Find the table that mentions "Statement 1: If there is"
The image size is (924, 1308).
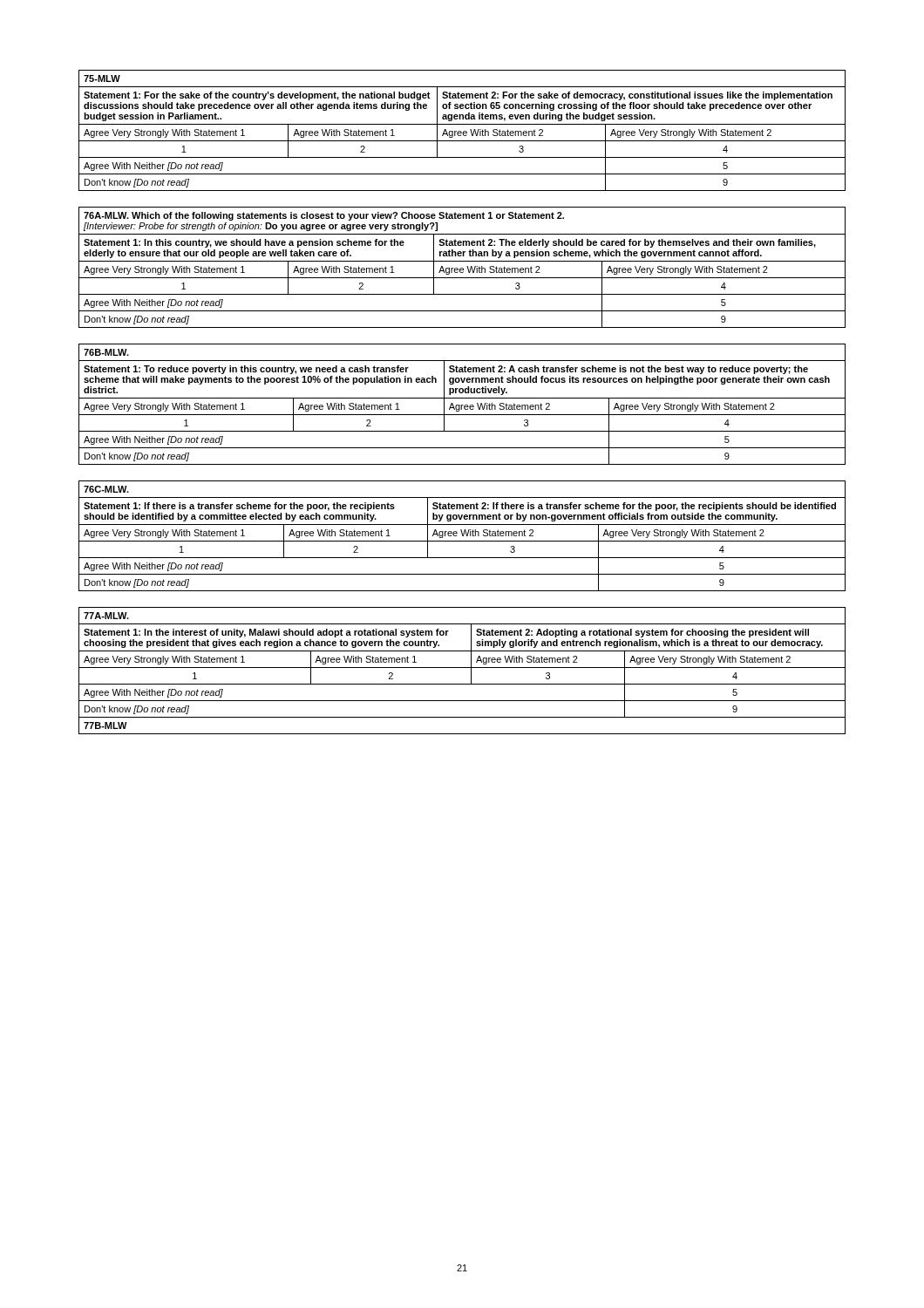(x=462, y=536)
